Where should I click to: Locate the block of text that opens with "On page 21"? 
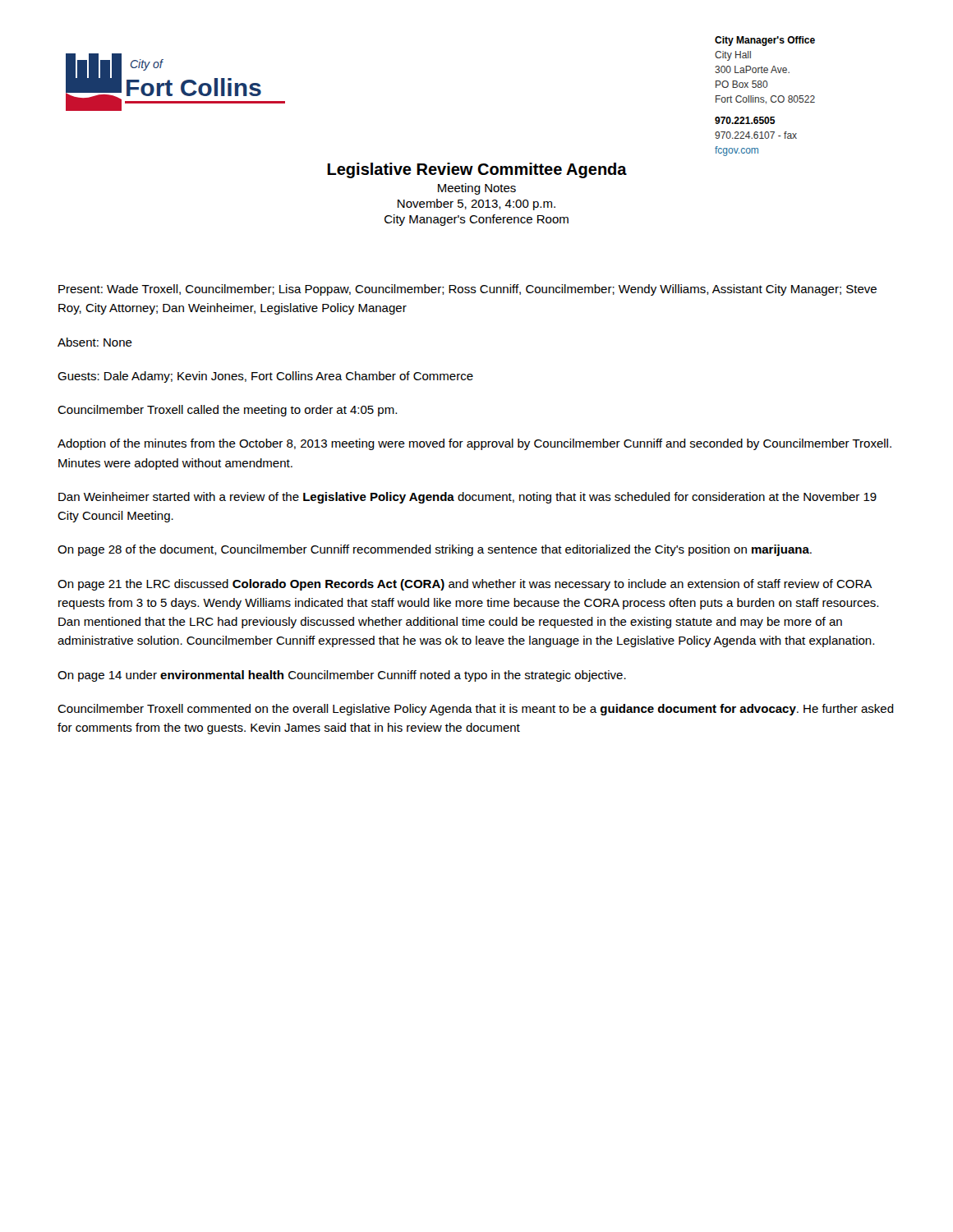point(468,612)
